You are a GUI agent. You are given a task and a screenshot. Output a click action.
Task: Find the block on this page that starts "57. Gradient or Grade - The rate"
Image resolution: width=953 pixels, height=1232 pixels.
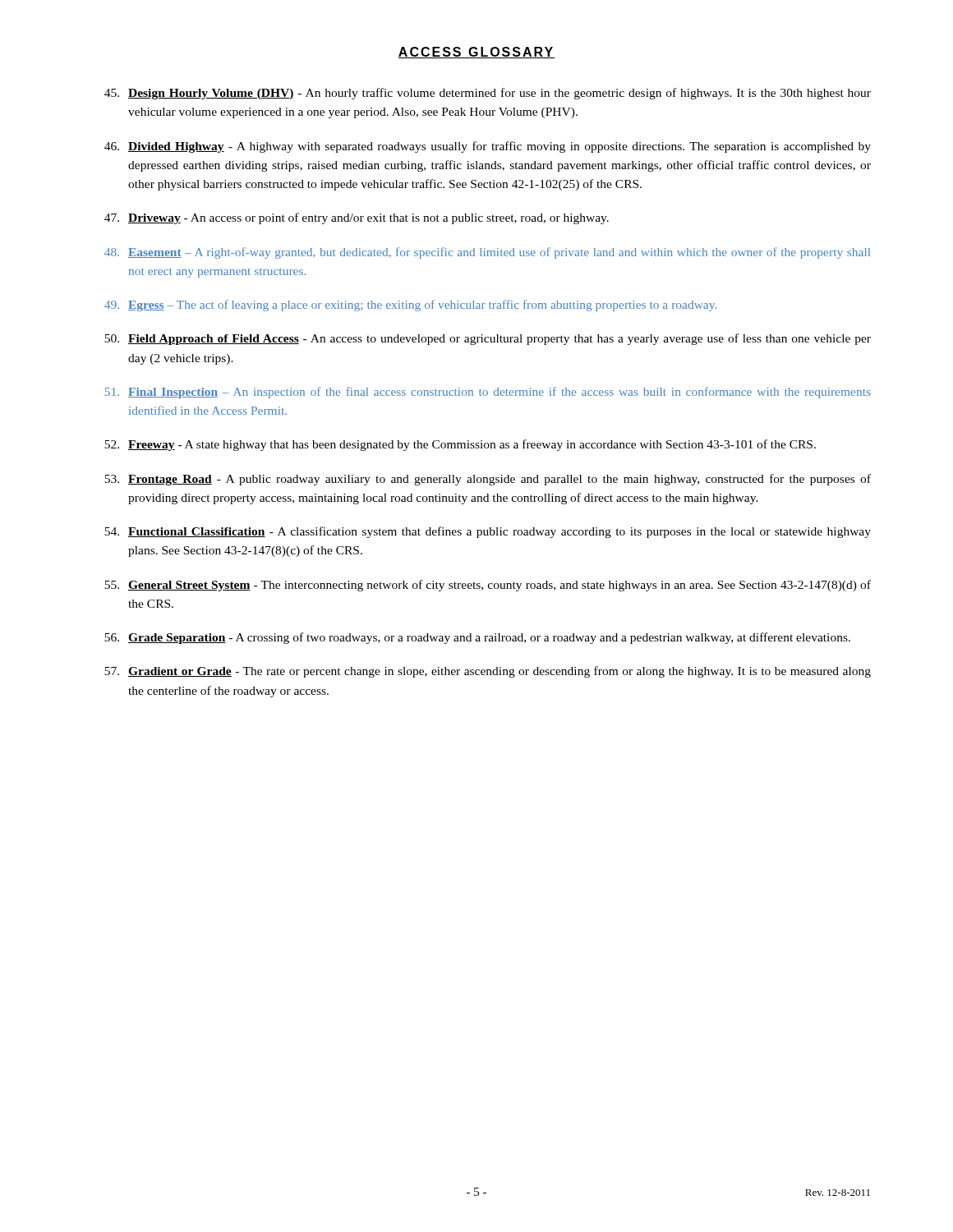point(476,680)
